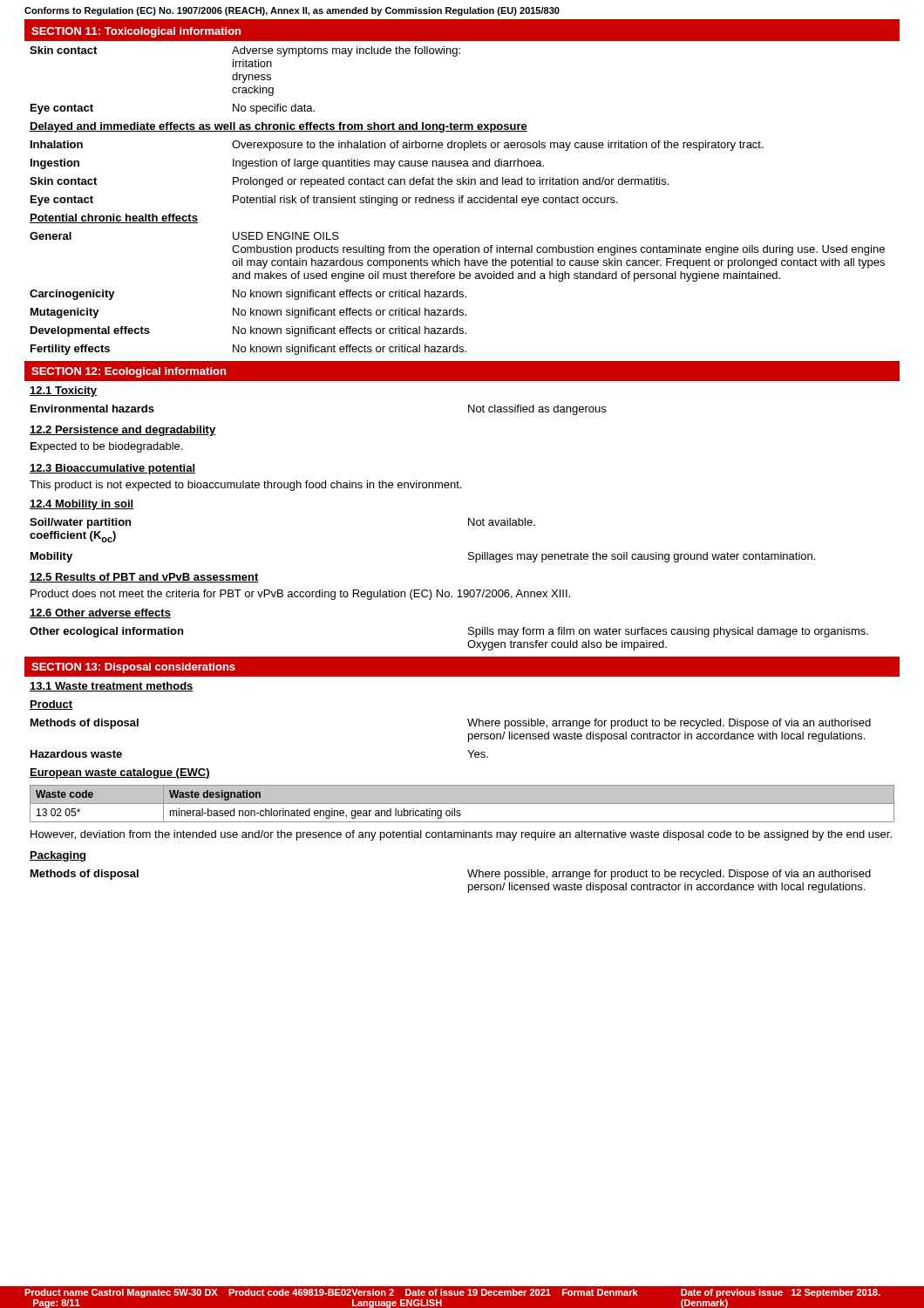
Task: Navigate to the passage starting "SECTION 11: Toxicological information"
Action: click(136, 31)
